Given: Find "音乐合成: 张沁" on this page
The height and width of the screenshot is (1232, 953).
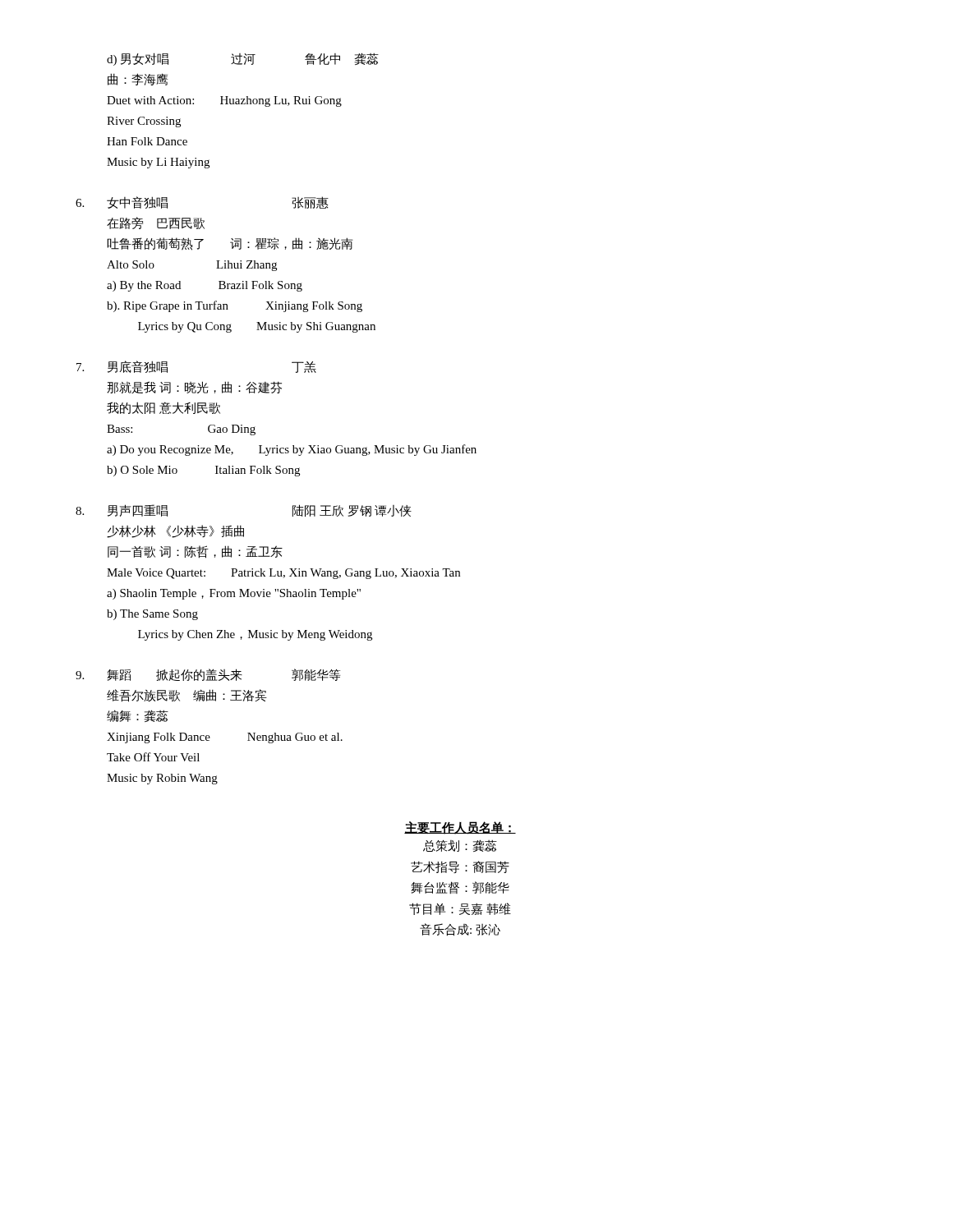Looking at the screenshot, I should (460, 930).
